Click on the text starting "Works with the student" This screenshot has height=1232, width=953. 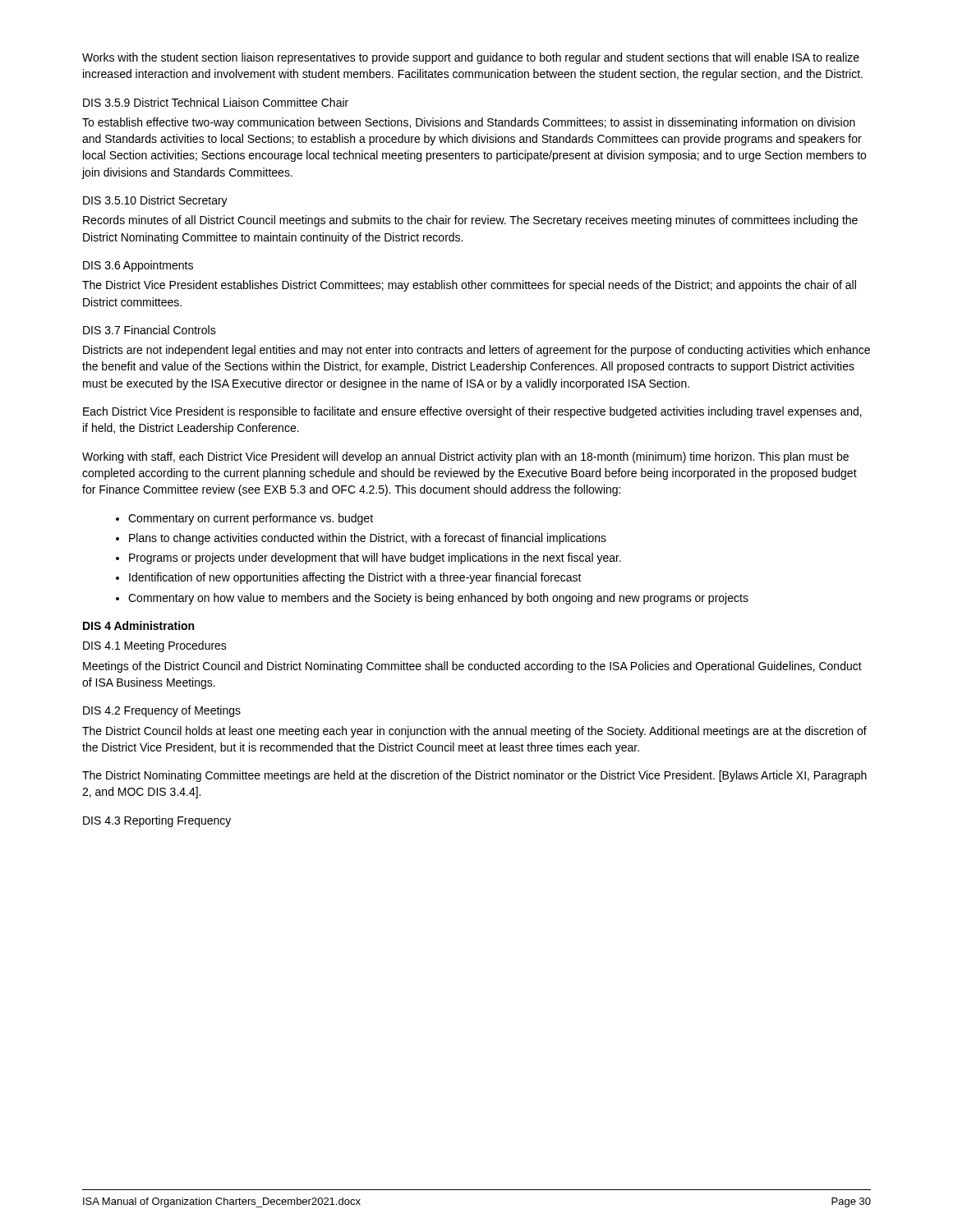[x=473, y=66]
